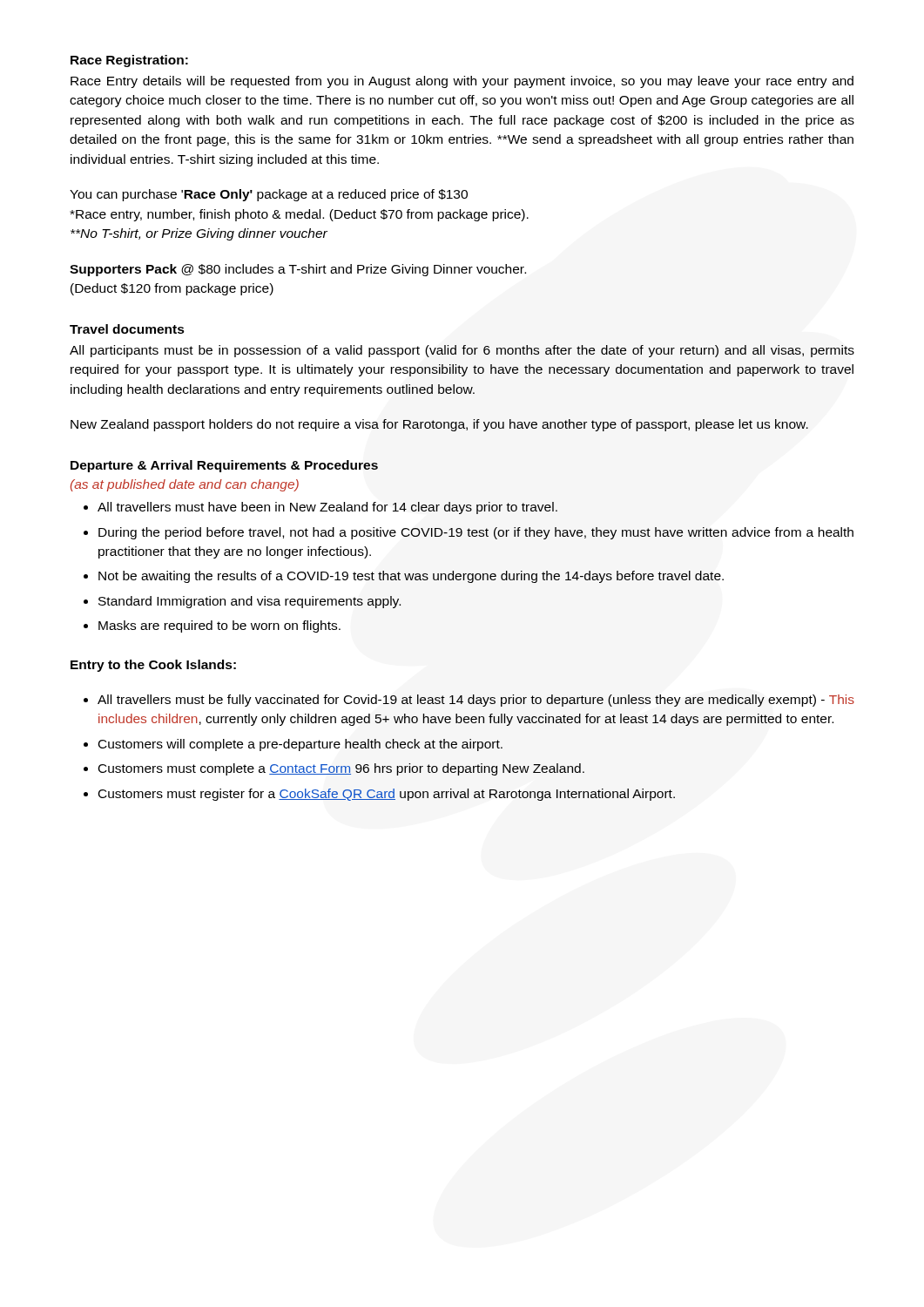Point to the block beginning "You can purchase 'Race Only' package at a"
The image size is (924, 1307).
point(300,214)
